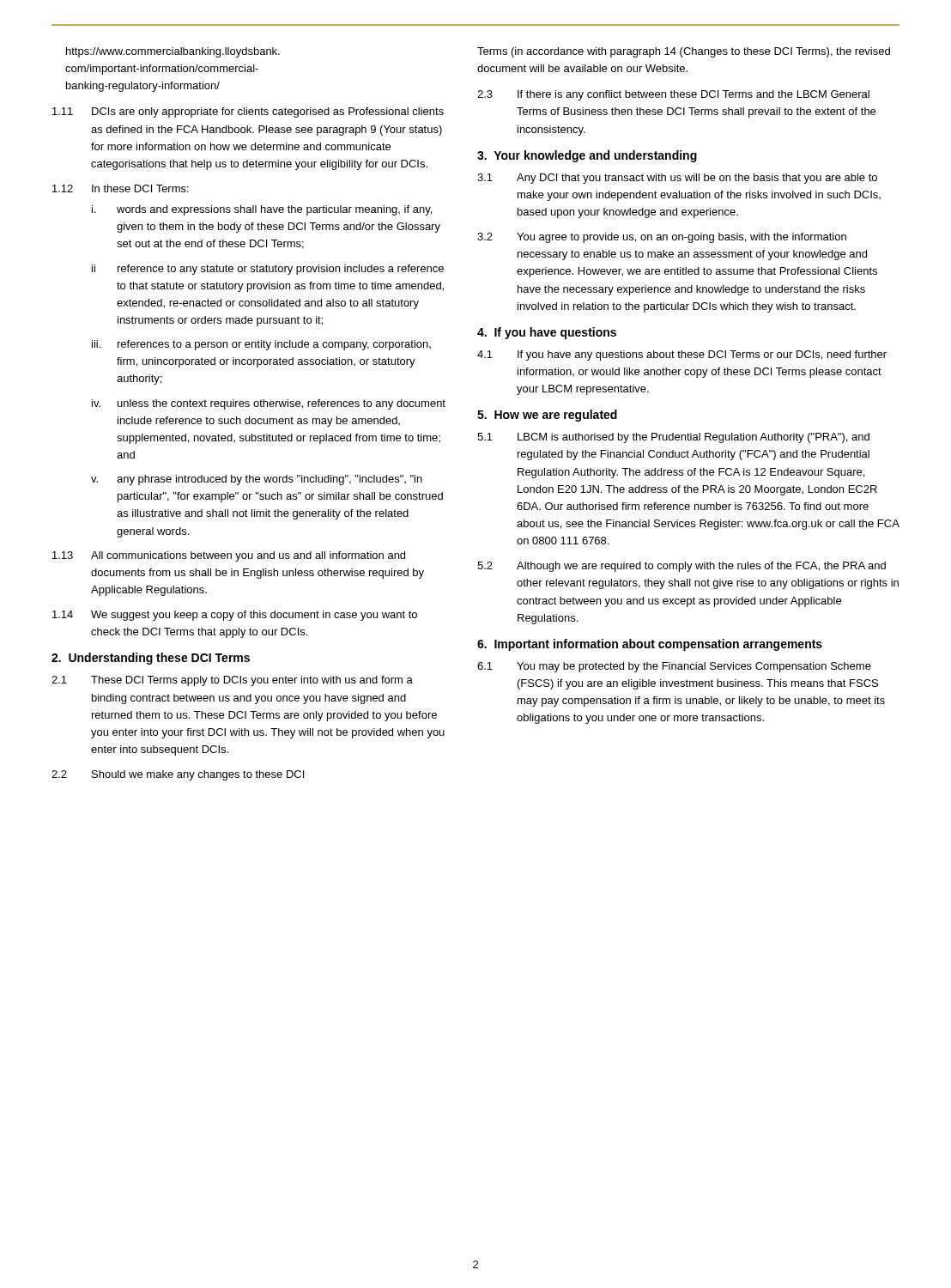Image resolution: width=951 pixels, height=1288 pixels.
Task: Locate the block starting "11 DCIs are only"
Action: pyautogui.click(x=249, y=138)
